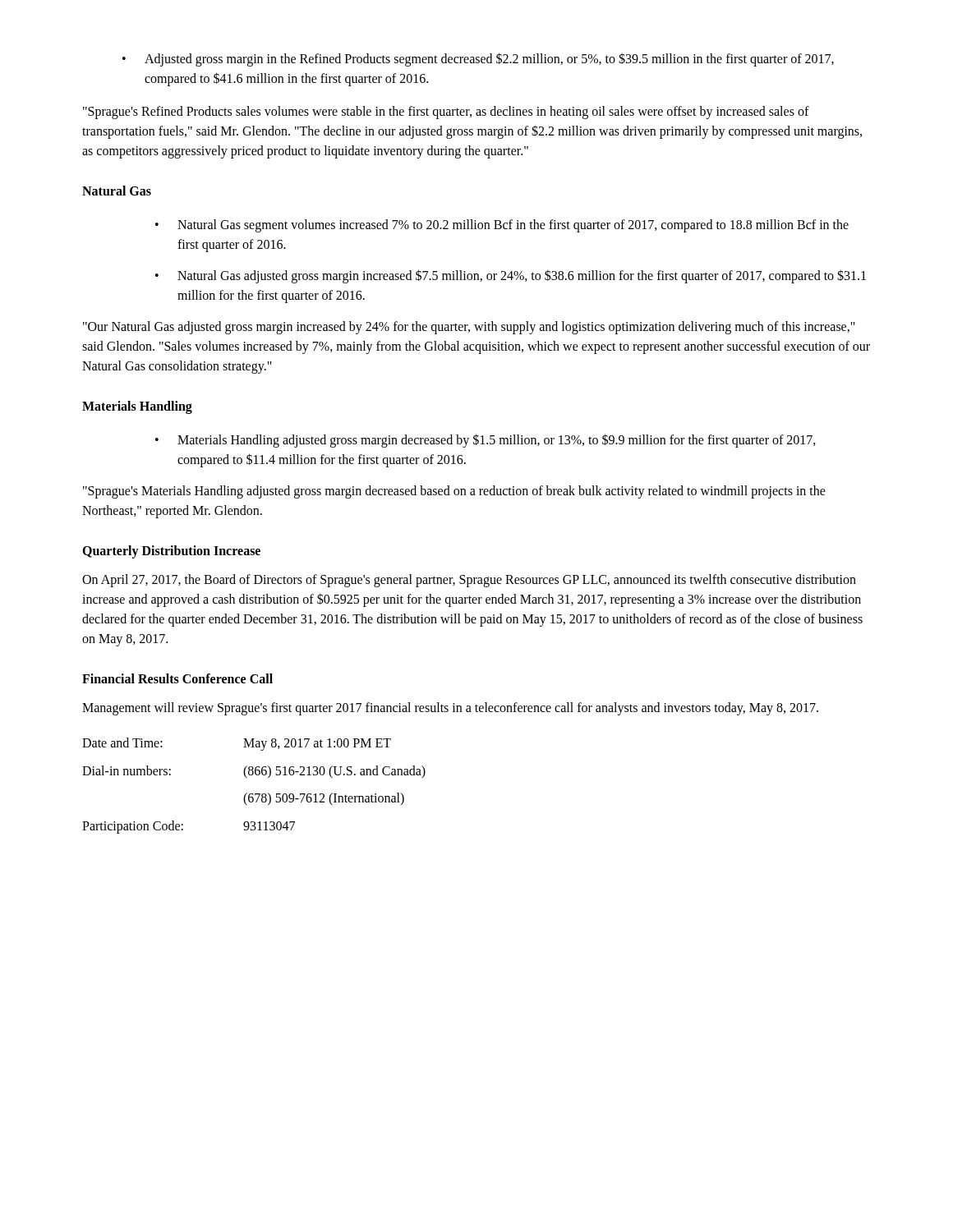
Task: Find the list item containing "• Adjusted gross margin in the Refined Products"
Action: 493,69
